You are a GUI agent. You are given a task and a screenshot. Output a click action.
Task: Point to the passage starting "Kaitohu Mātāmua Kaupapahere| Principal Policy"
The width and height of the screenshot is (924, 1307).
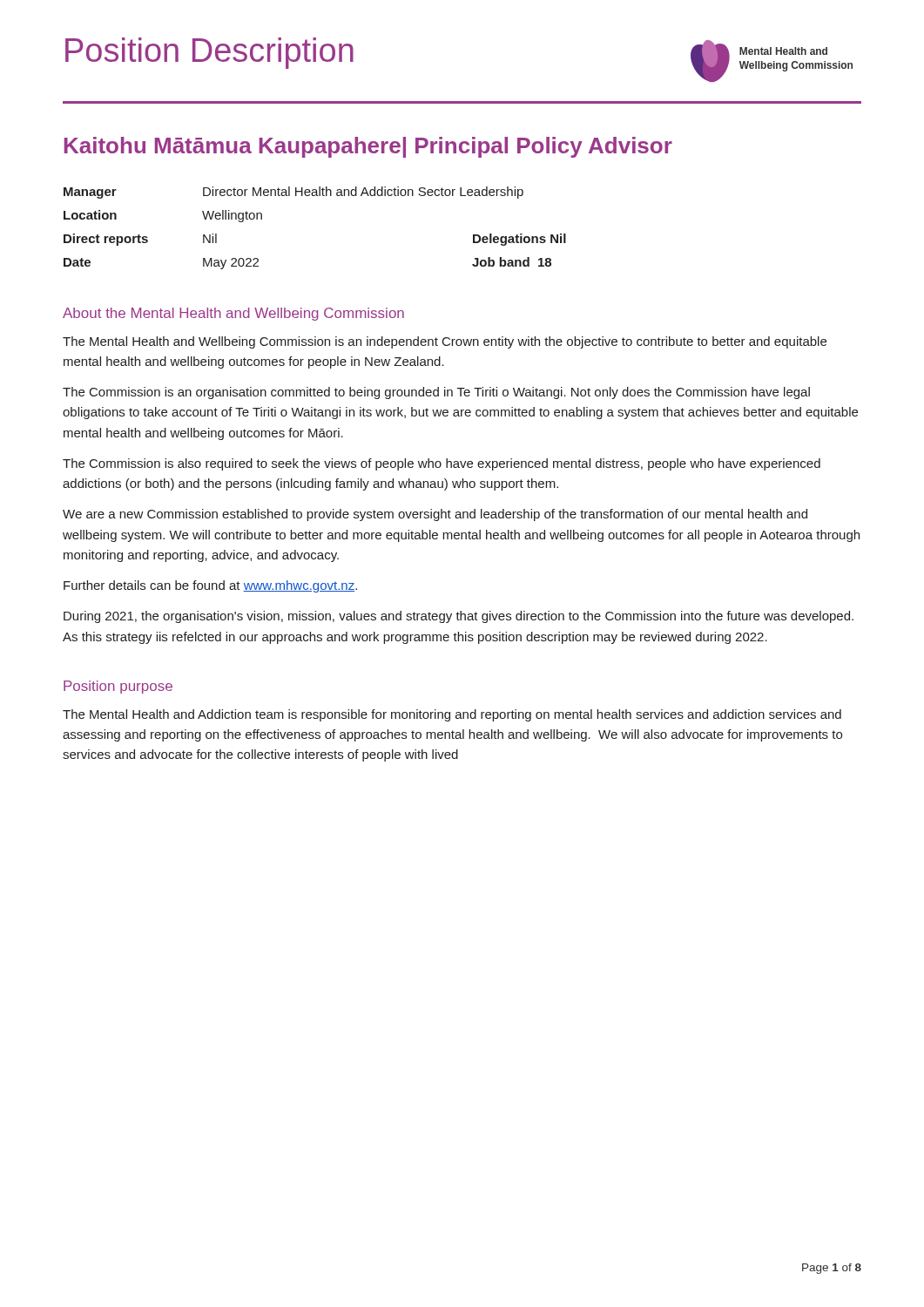[367, 145]
